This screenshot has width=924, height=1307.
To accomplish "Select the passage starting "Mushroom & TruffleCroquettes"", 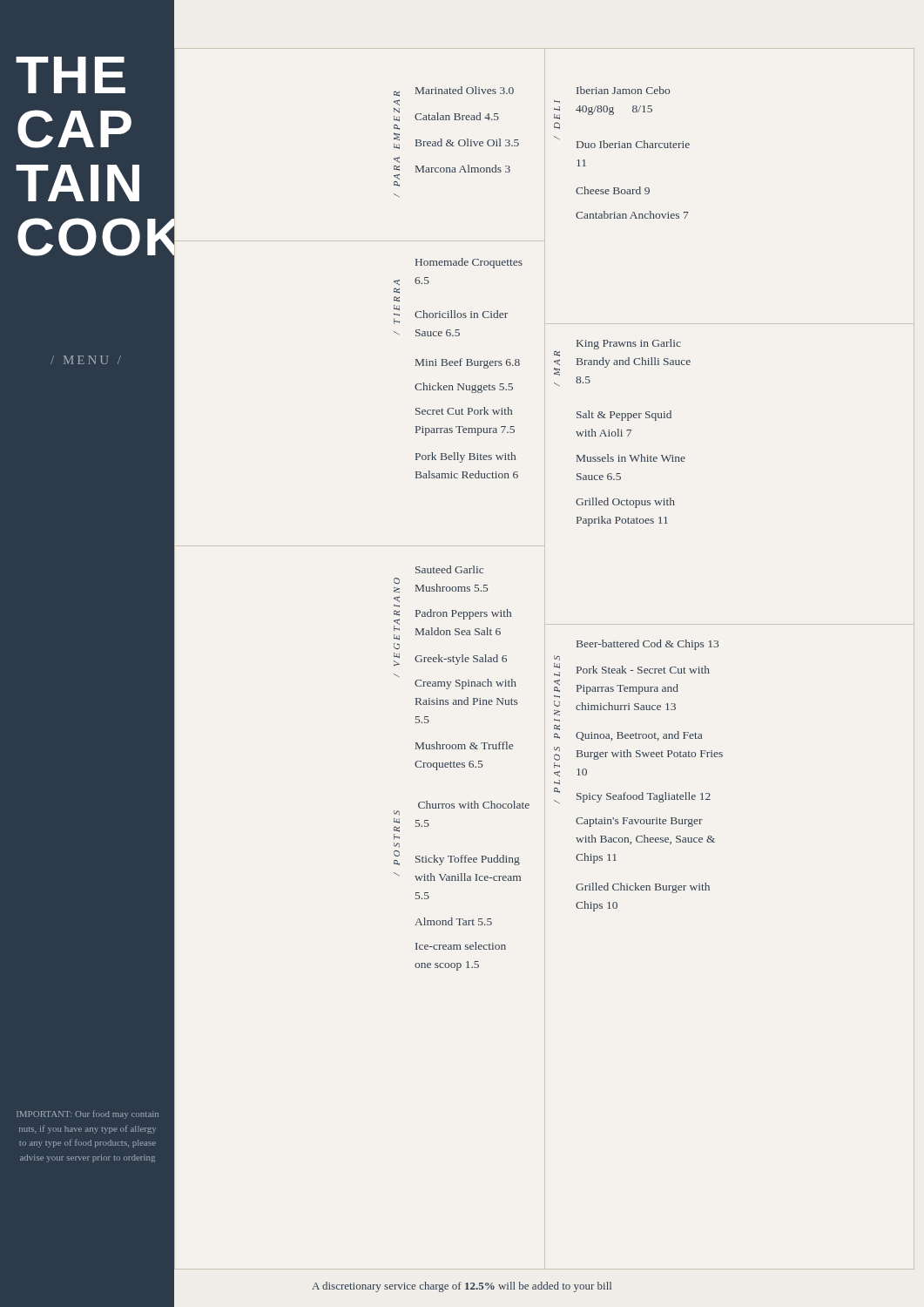I will pyautogui.click(x=464, y=755).
